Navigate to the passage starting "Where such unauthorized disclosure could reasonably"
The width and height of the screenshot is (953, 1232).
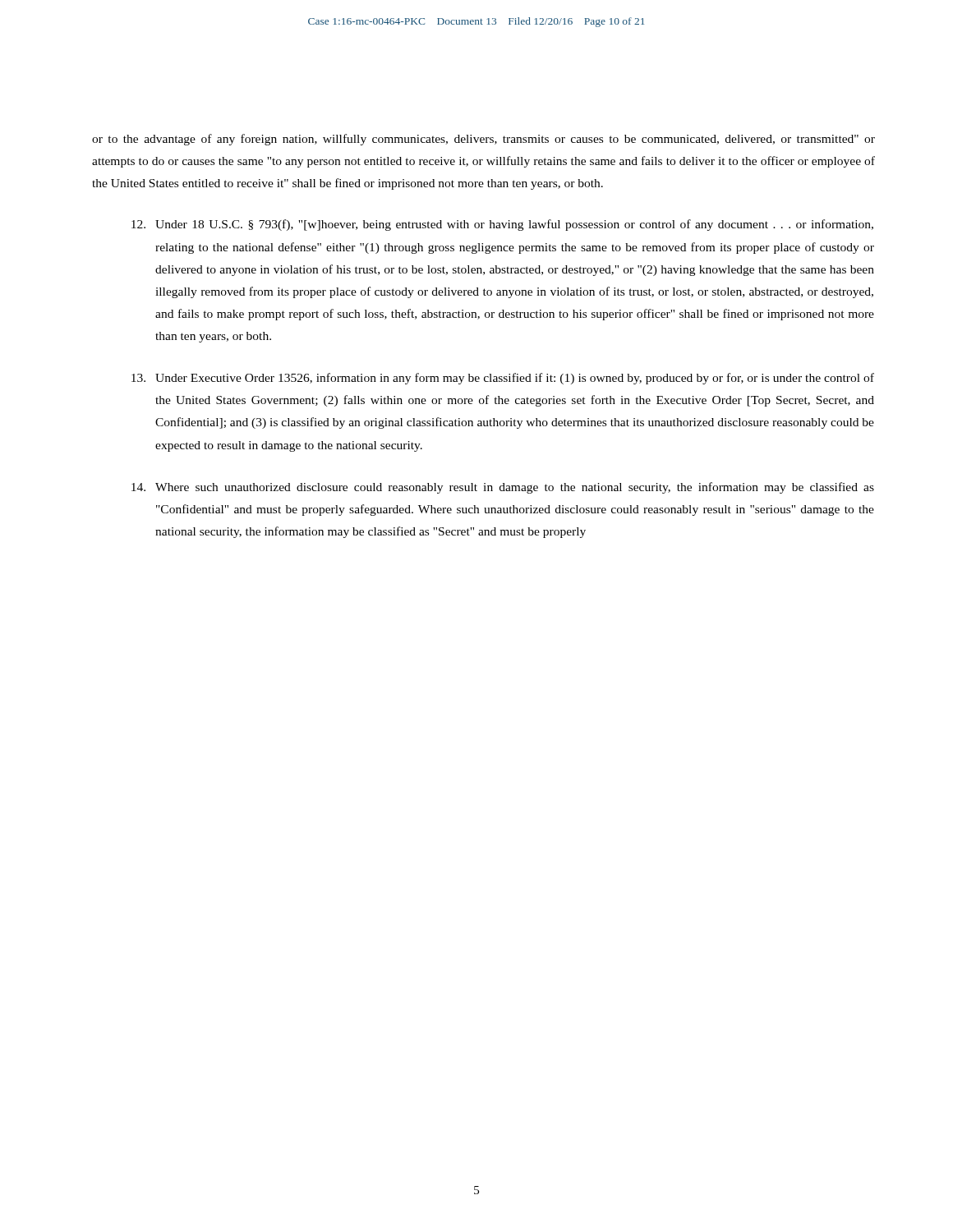484,509
